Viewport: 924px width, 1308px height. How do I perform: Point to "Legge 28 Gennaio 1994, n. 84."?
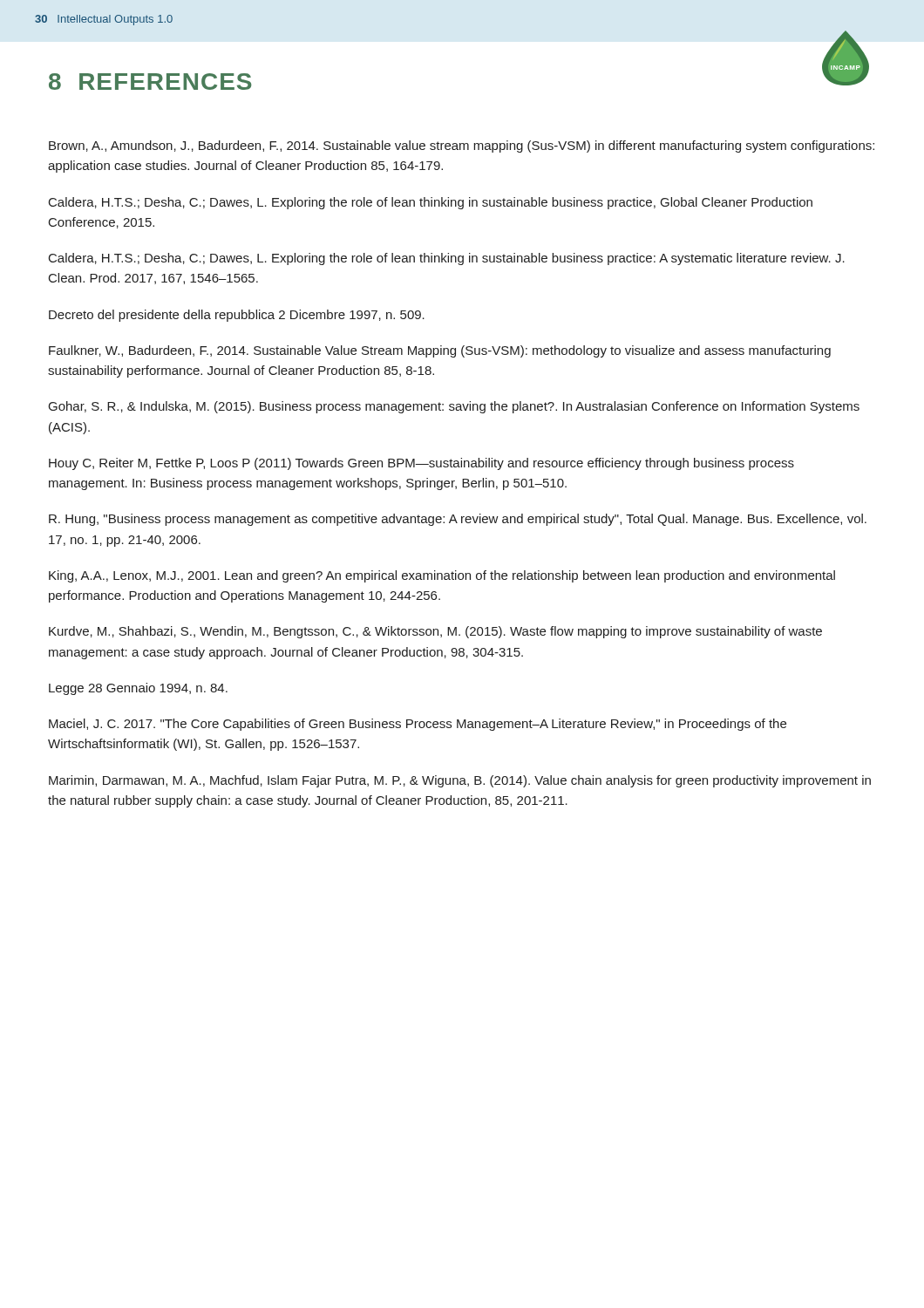[x=138, y=687]
